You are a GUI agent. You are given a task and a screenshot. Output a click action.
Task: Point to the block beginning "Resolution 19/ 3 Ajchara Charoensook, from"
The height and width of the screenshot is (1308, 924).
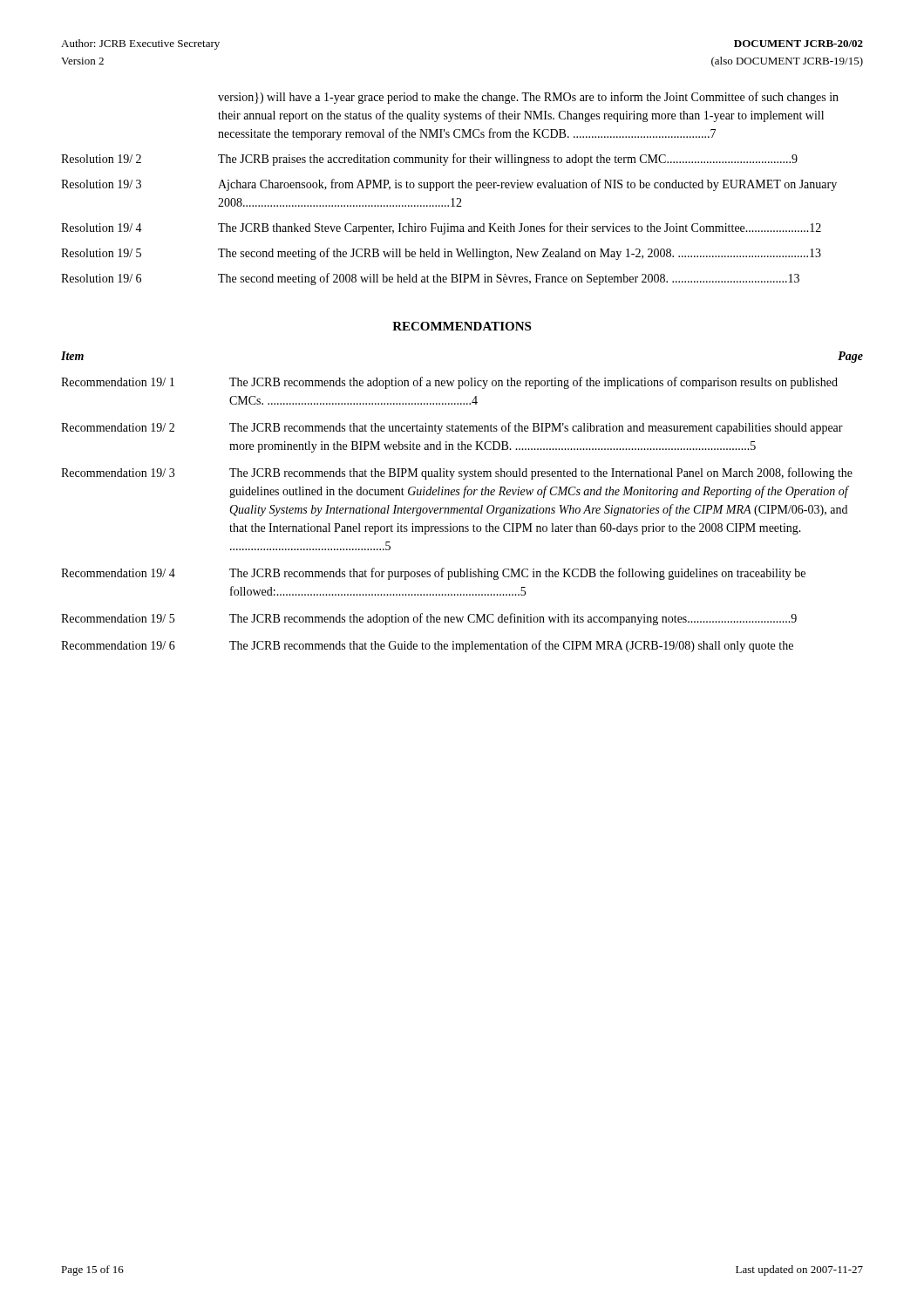coord(462,194)
